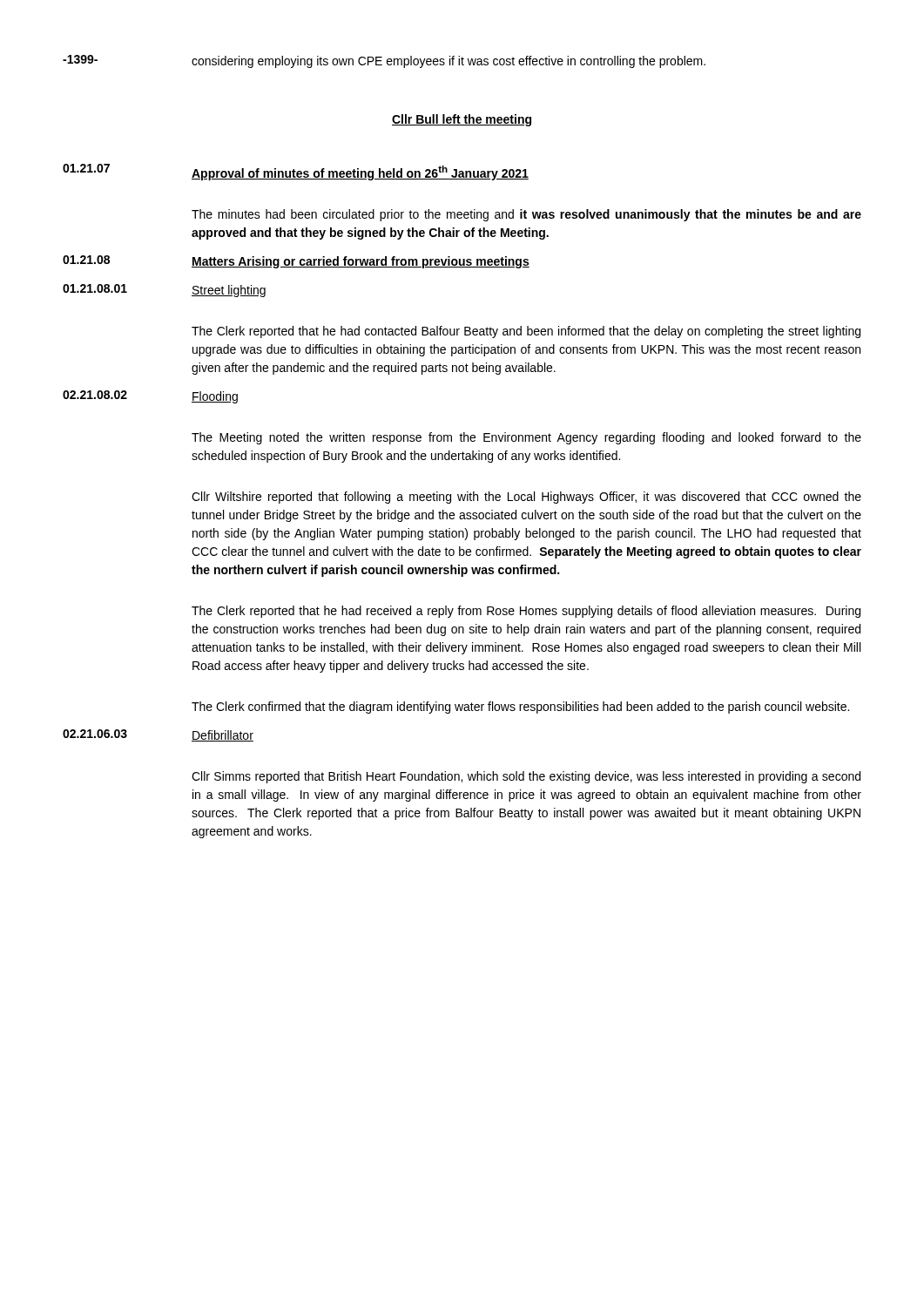The width and height of the screenshot is (924, 1307).
Task: Find the region starting "01.21.08.01 Street lighting"
Action: point(90,291)
